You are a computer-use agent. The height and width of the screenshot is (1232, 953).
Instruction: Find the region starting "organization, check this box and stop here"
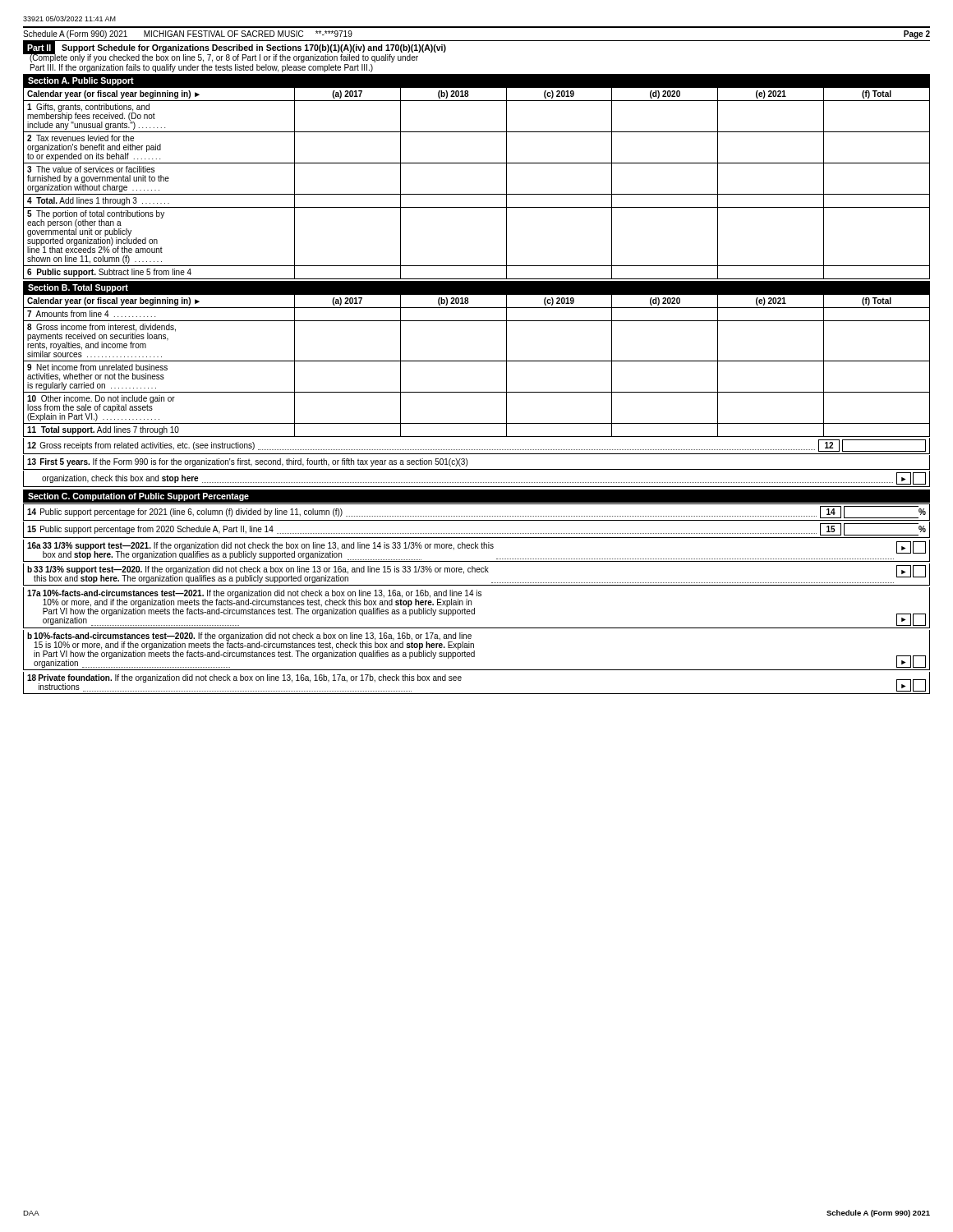(484, 478)
